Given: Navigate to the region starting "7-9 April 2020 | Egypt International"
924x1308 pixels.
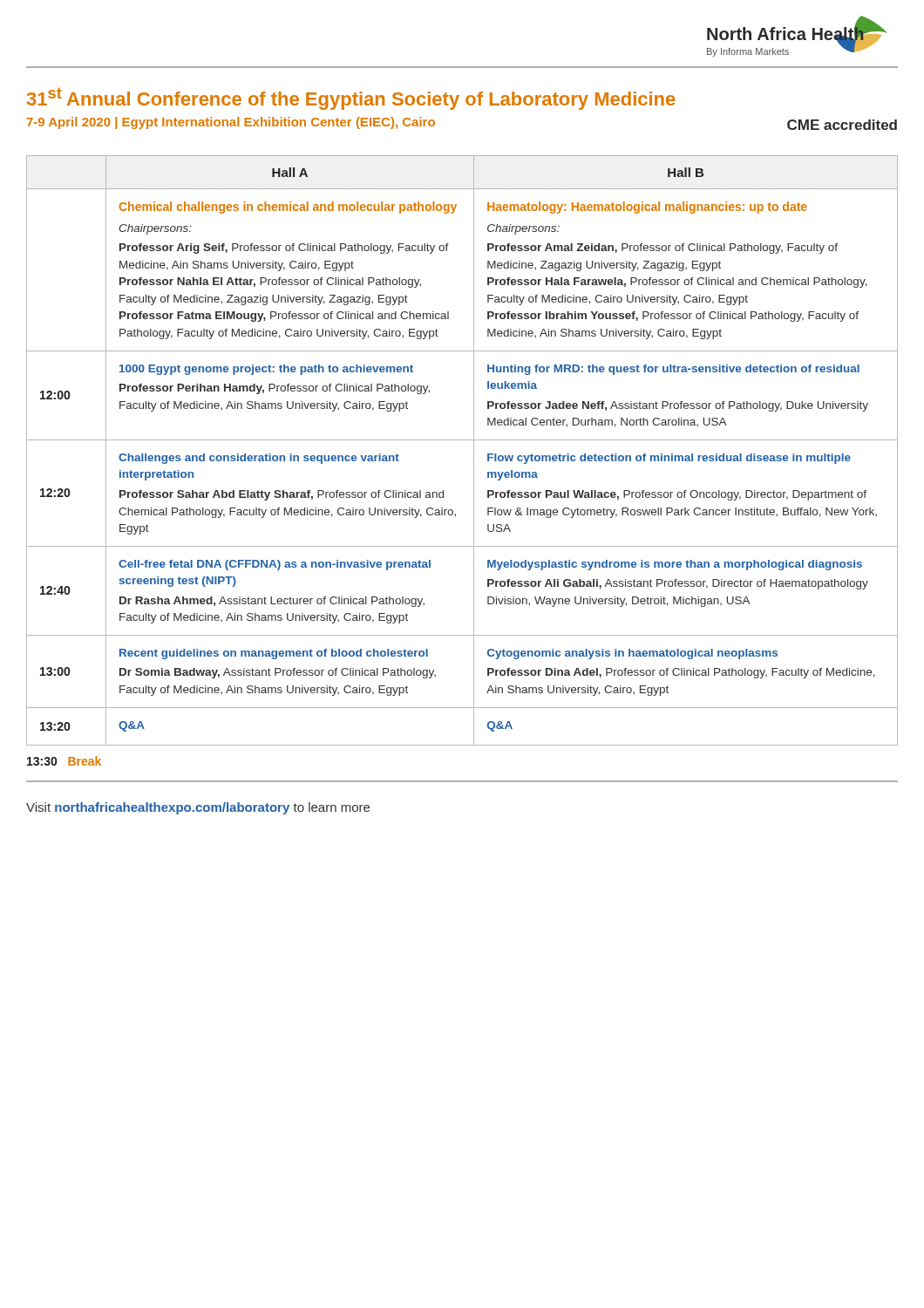Looking at the screenshot, I should 231,122.
